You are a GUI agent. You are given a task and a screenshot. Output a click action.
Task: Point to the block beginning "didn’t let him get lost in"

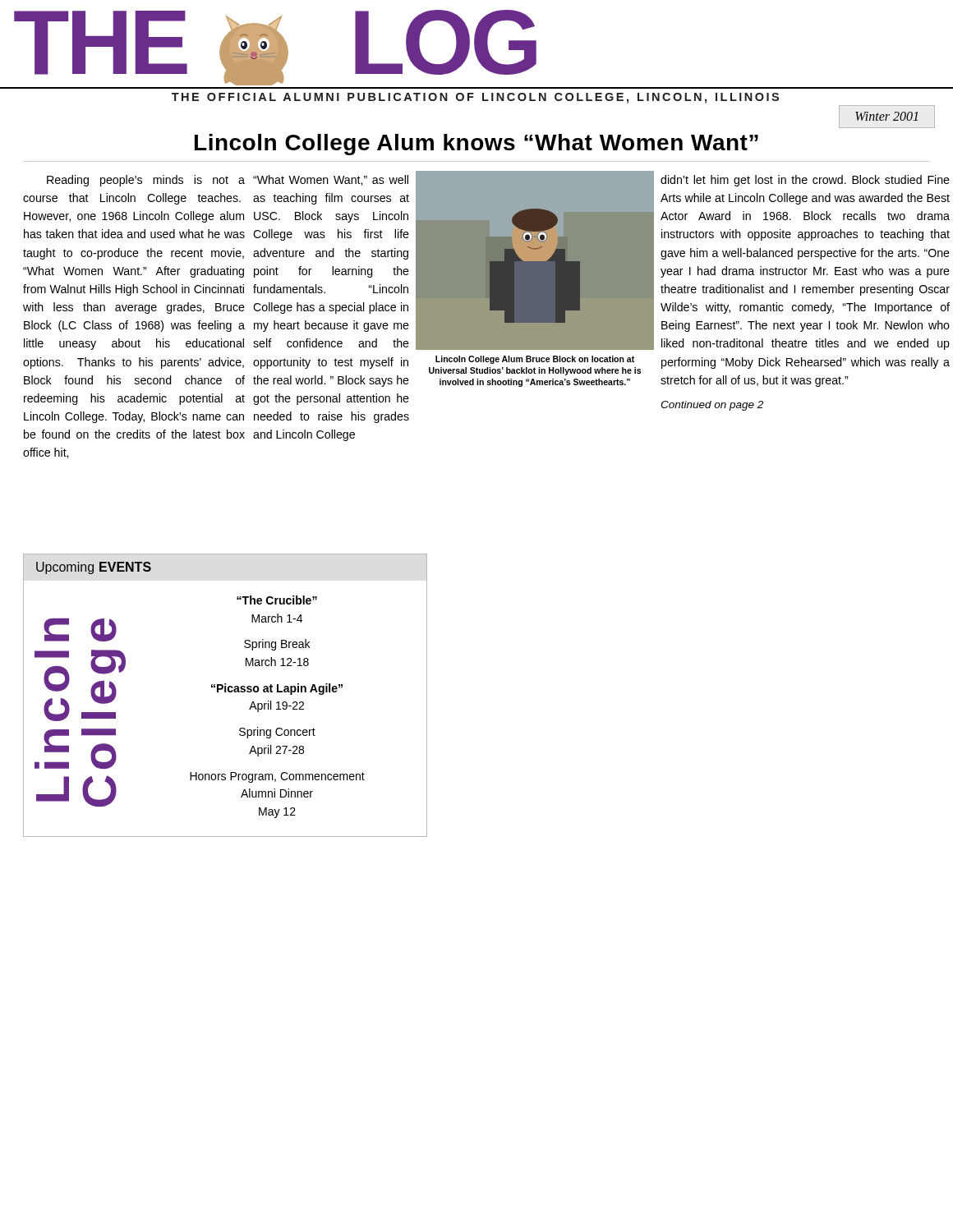click(x=805, y=292)
